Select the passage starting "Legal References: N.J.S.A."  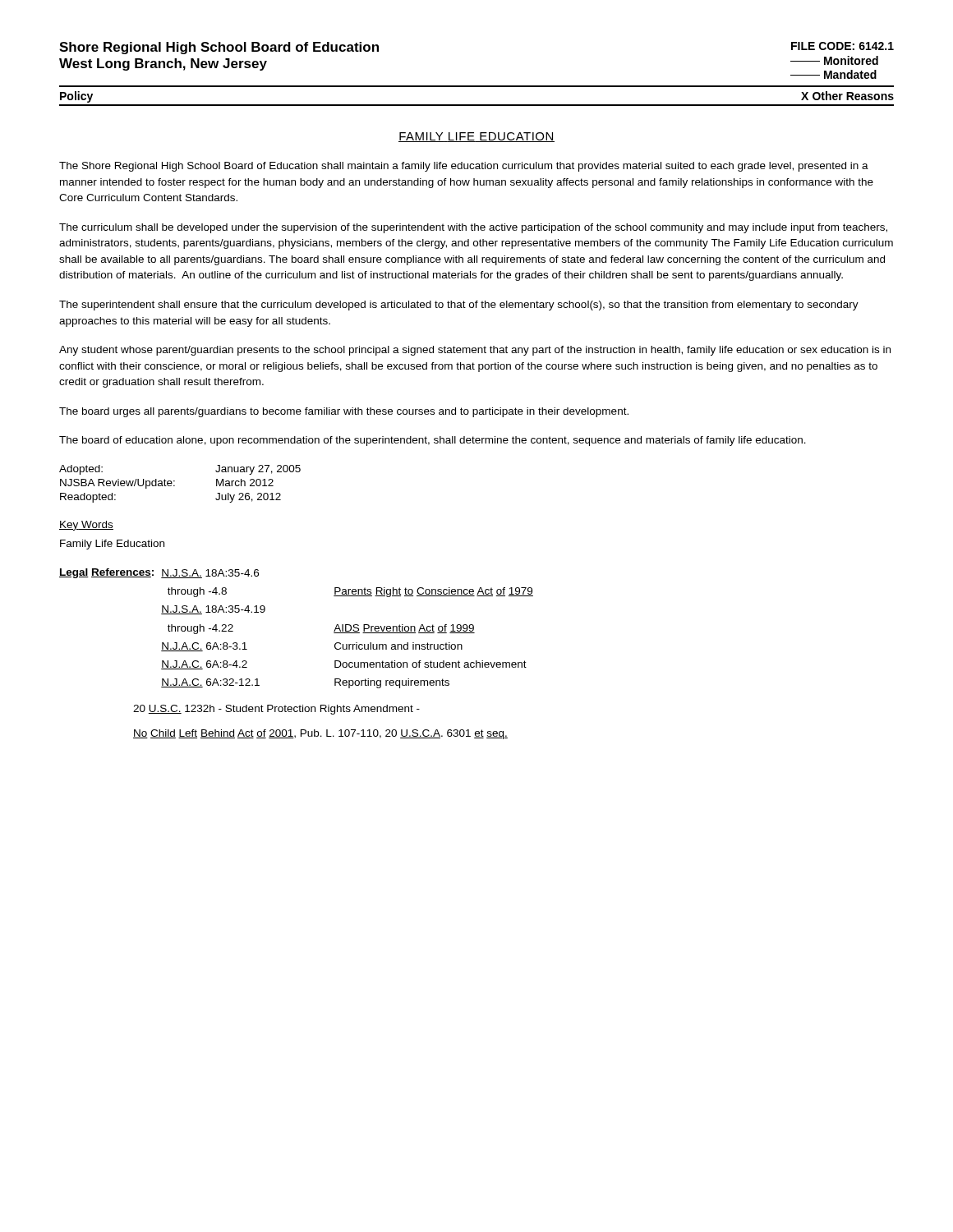click(x=476, y=653)
